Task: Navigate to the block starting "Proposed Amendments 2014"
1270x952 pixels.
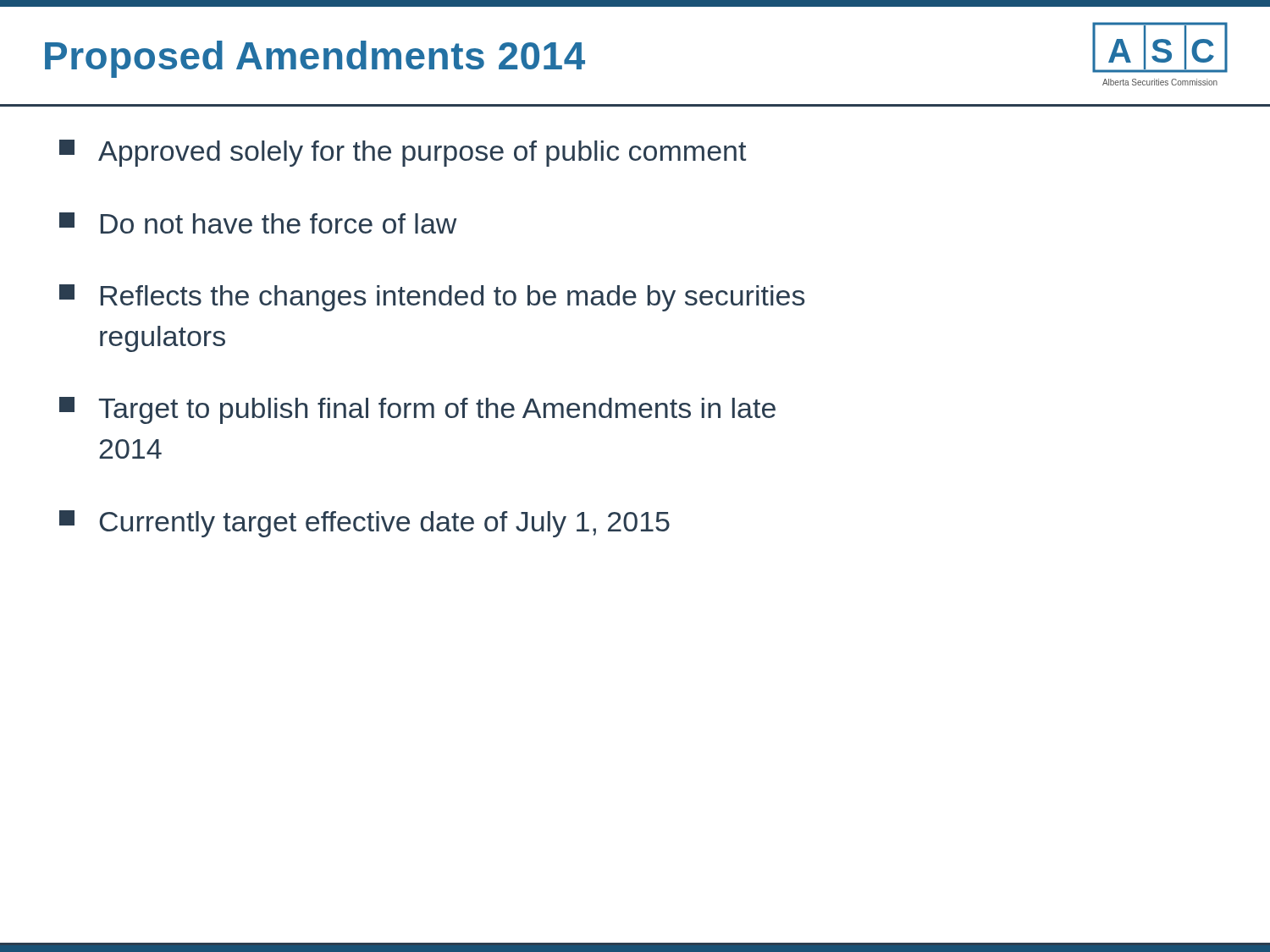Action: (314, 55)
